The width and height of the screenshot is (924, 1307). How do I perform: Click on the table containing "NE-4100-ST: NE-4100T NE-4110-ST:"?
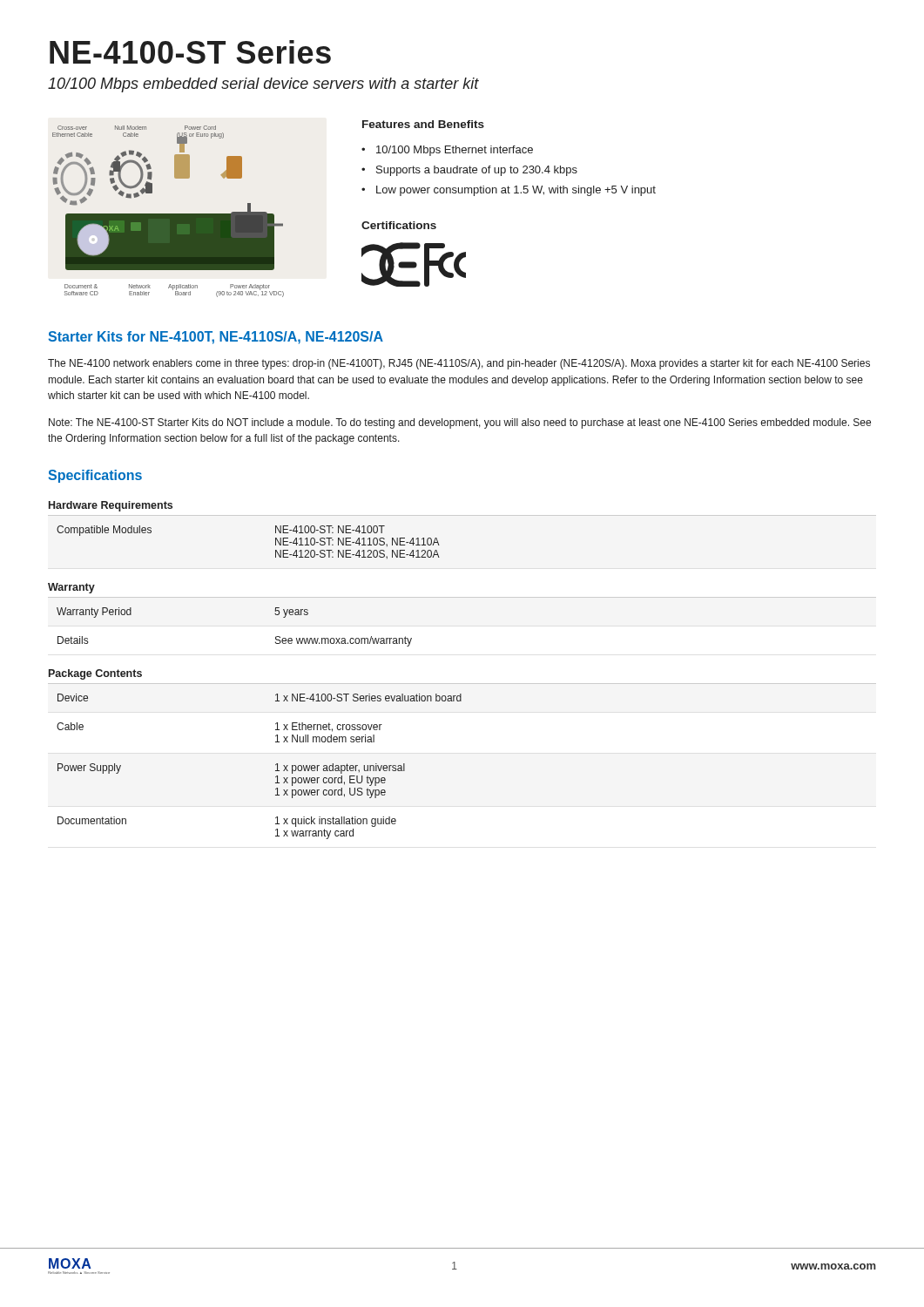point(462,542)
